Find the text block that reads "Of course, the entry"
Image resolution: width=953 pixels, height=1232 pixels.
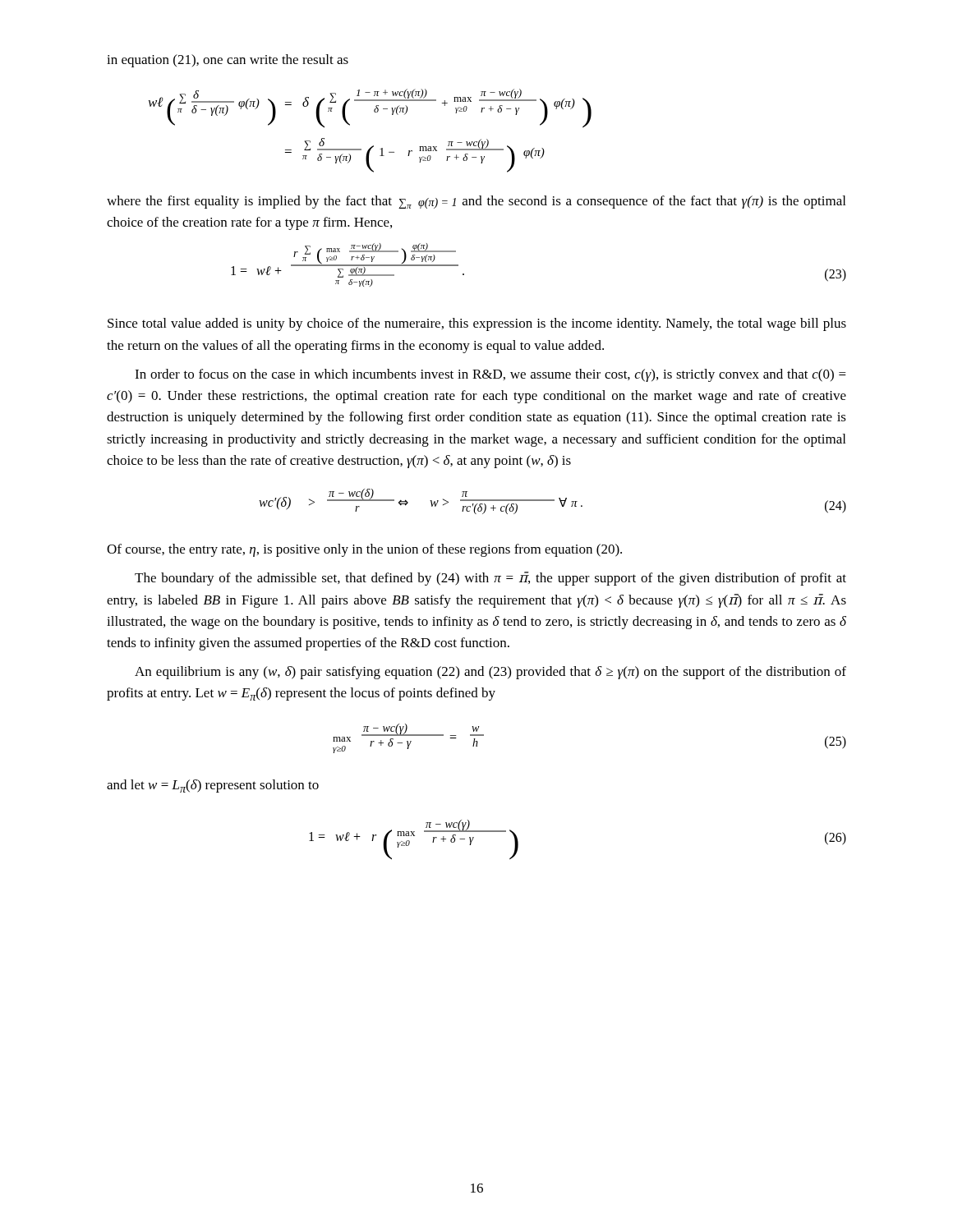[x=365, y=549]
